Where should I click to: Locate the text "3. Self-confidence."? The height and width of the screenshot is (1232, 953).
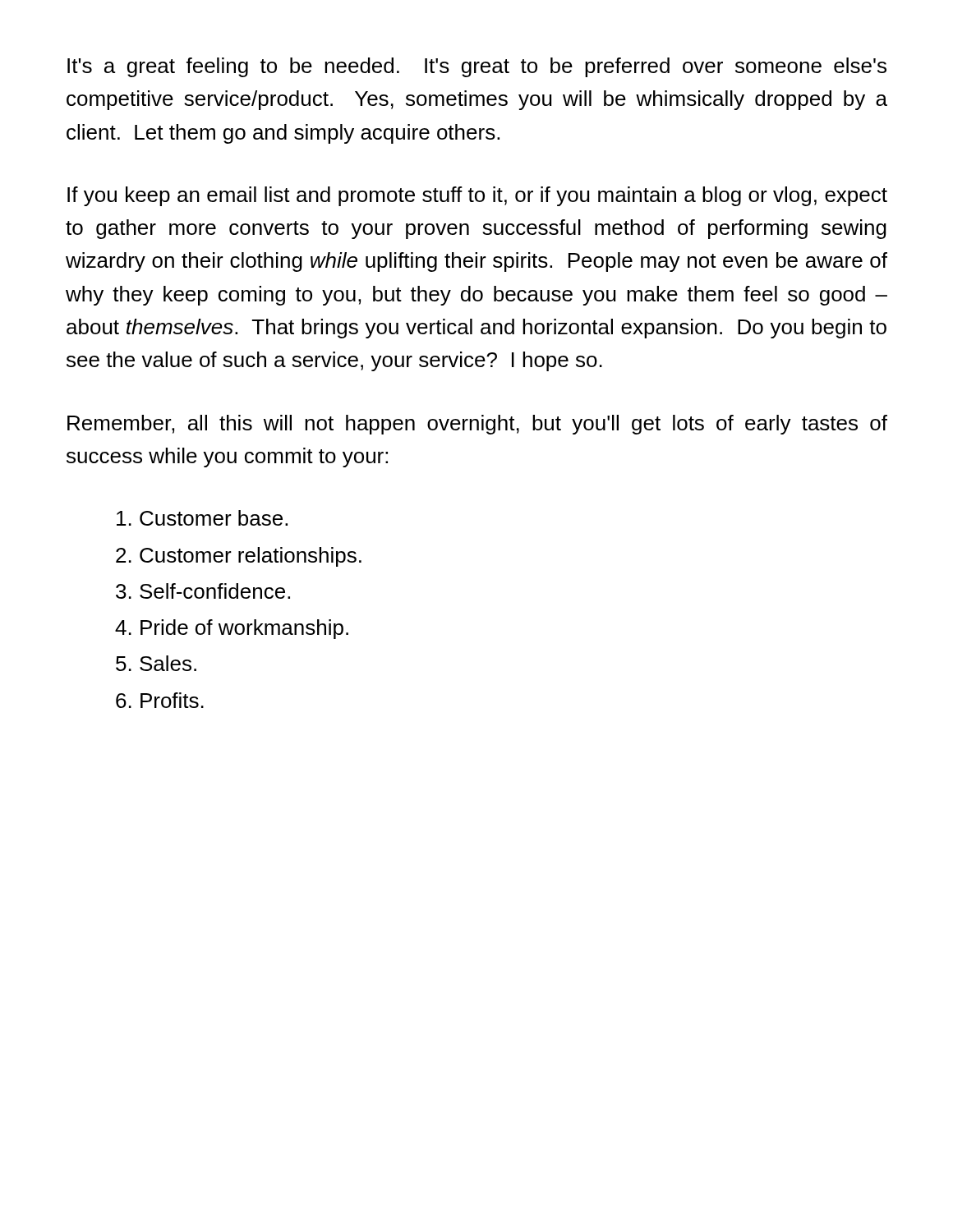point(203,591)
